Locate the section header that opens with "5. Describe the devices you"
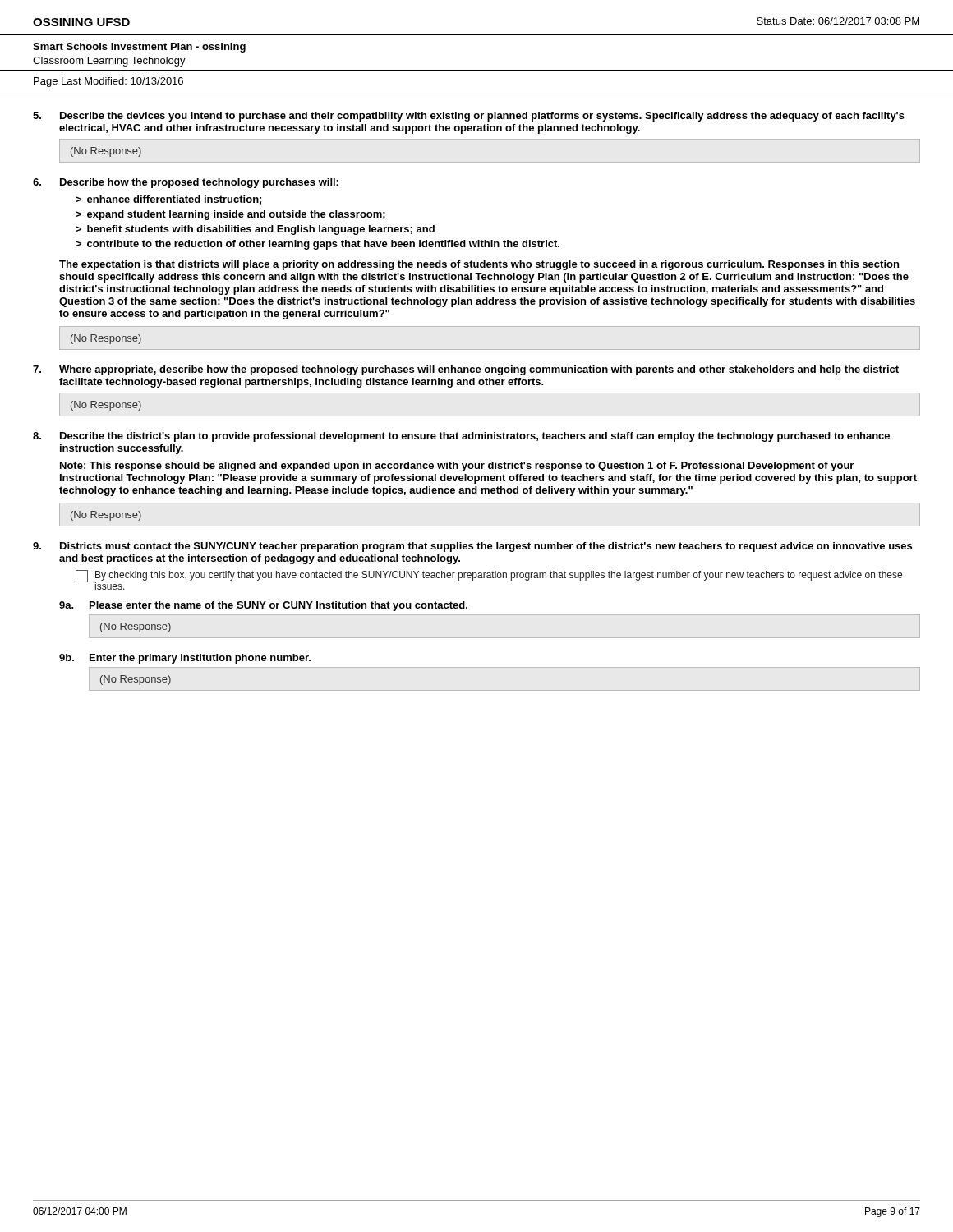 point(476,122)
